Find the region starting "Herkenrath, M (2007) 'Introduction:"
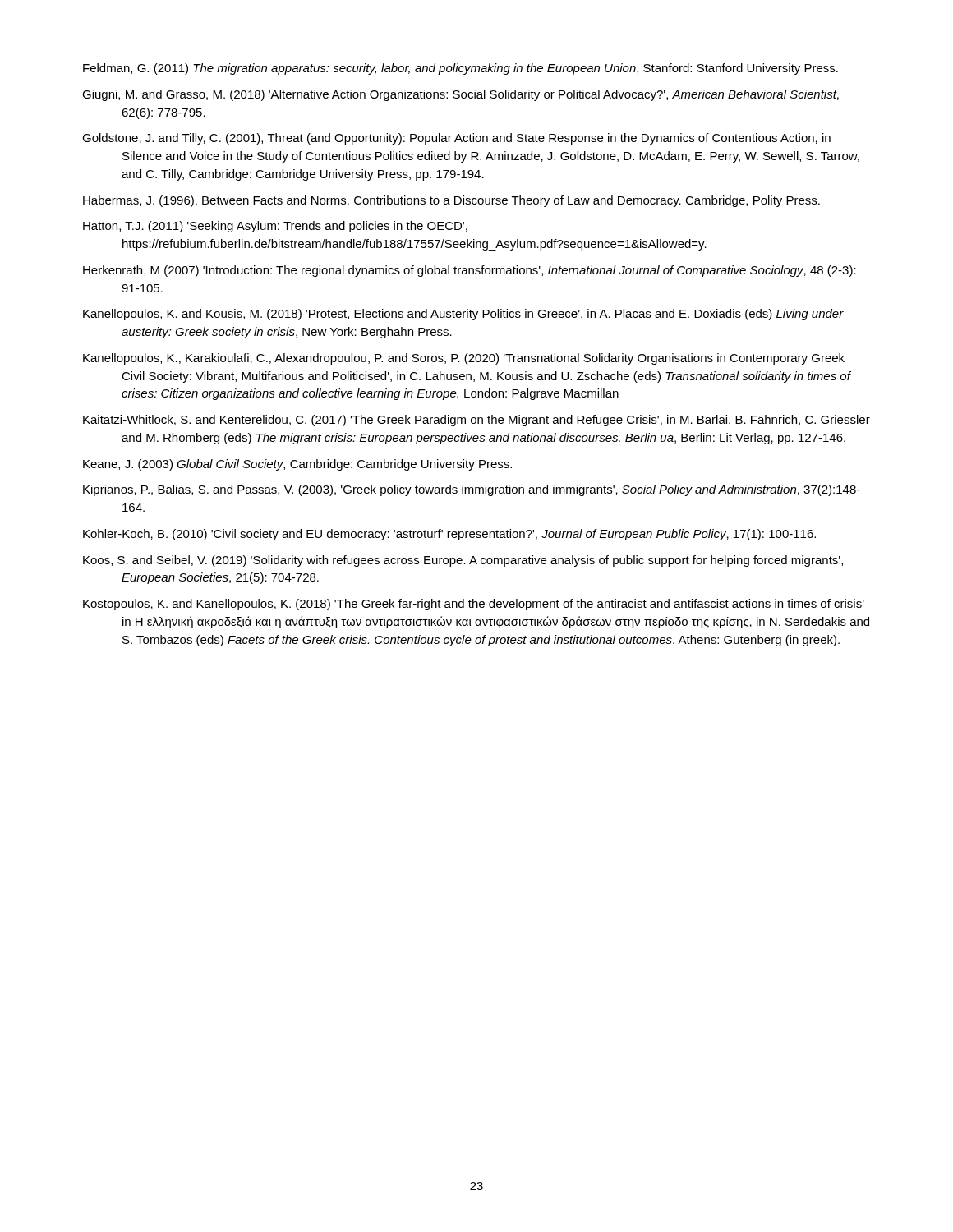This screenshot has width=953, height=1232. click(469, 279)
